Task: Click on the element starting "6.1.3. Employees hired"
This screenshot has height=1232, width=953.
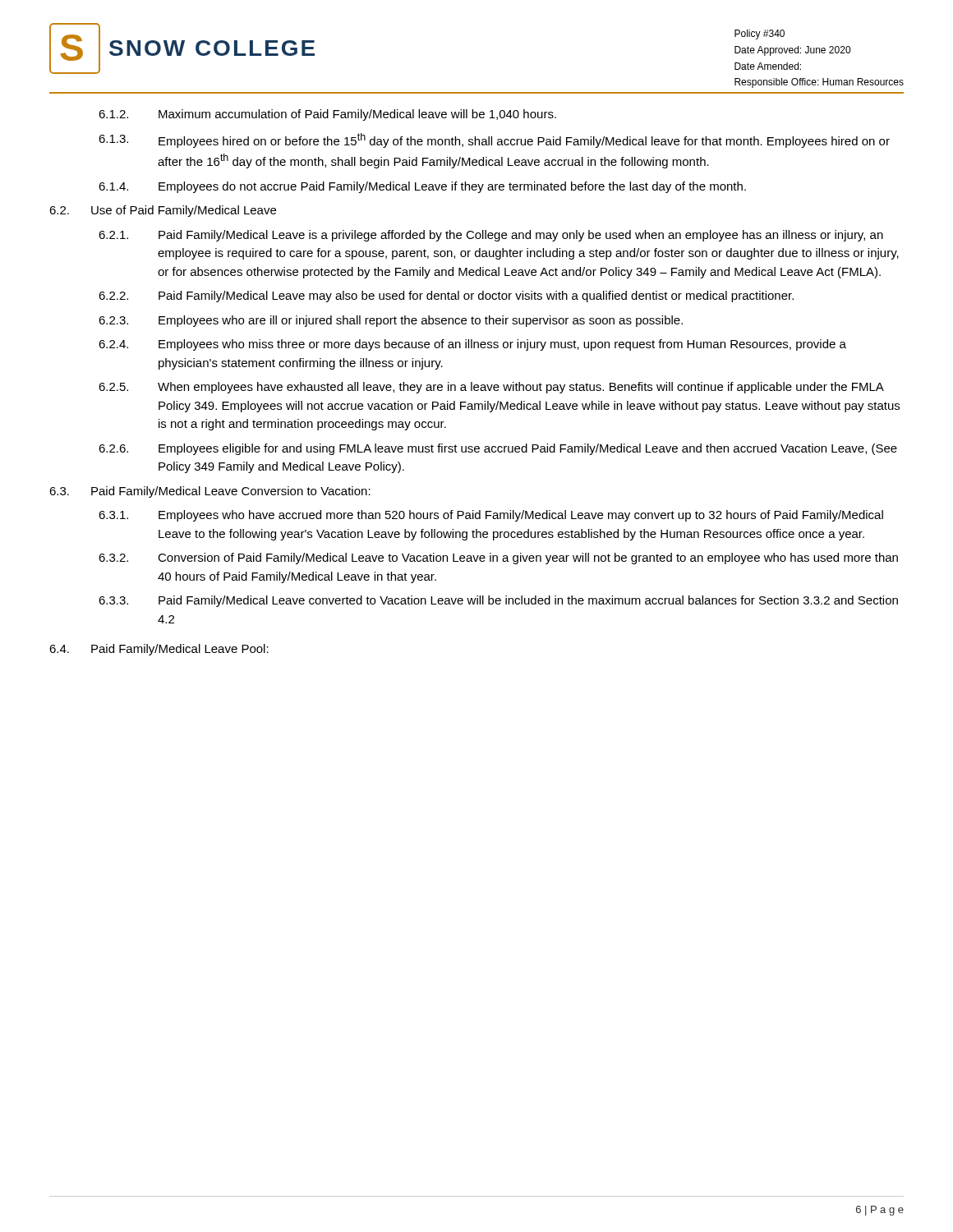Action: tap(501, 150)
